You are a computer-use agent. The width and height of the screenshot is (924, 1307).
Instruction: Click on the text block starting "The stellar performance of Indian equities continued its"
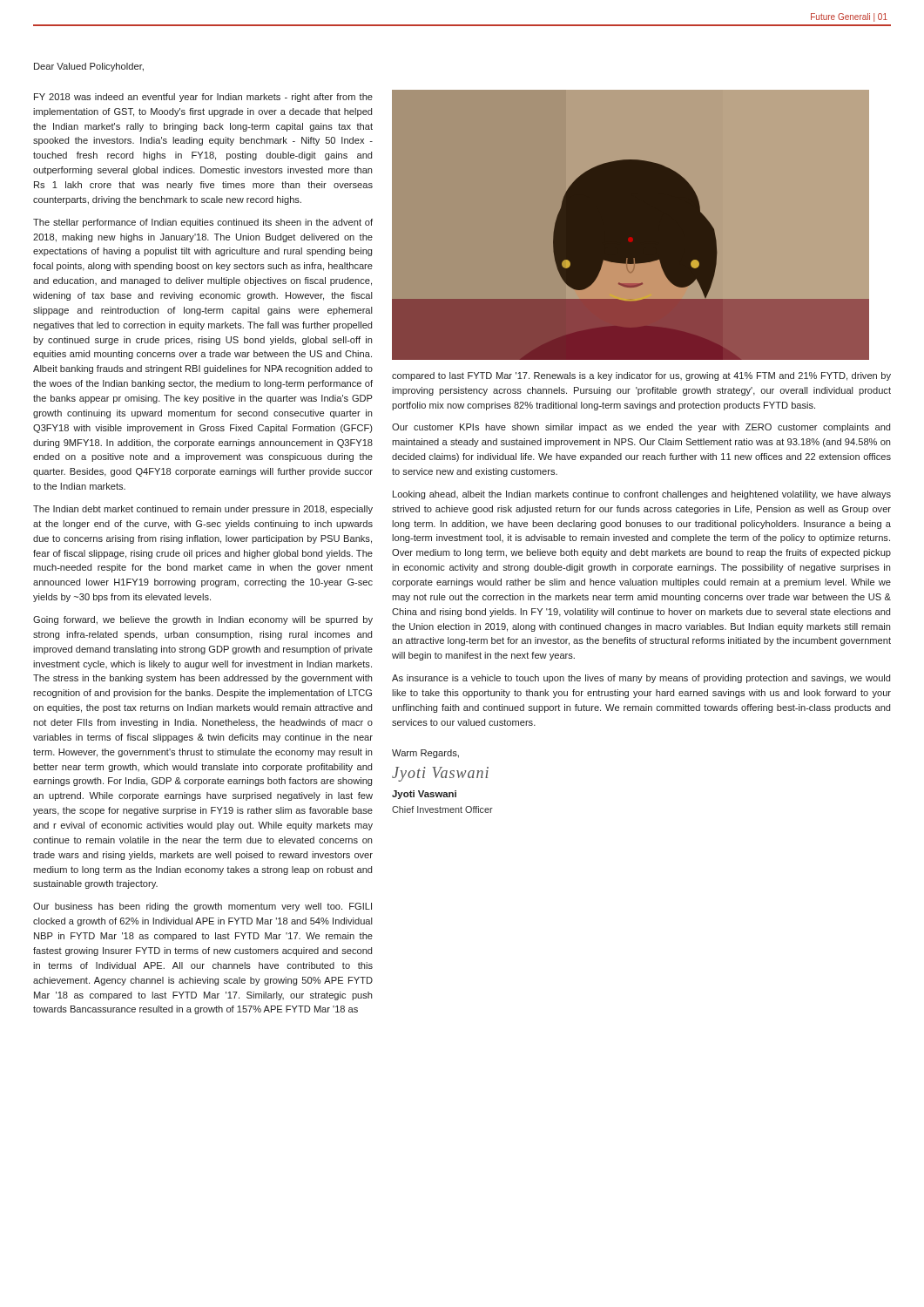click(203, 354)
